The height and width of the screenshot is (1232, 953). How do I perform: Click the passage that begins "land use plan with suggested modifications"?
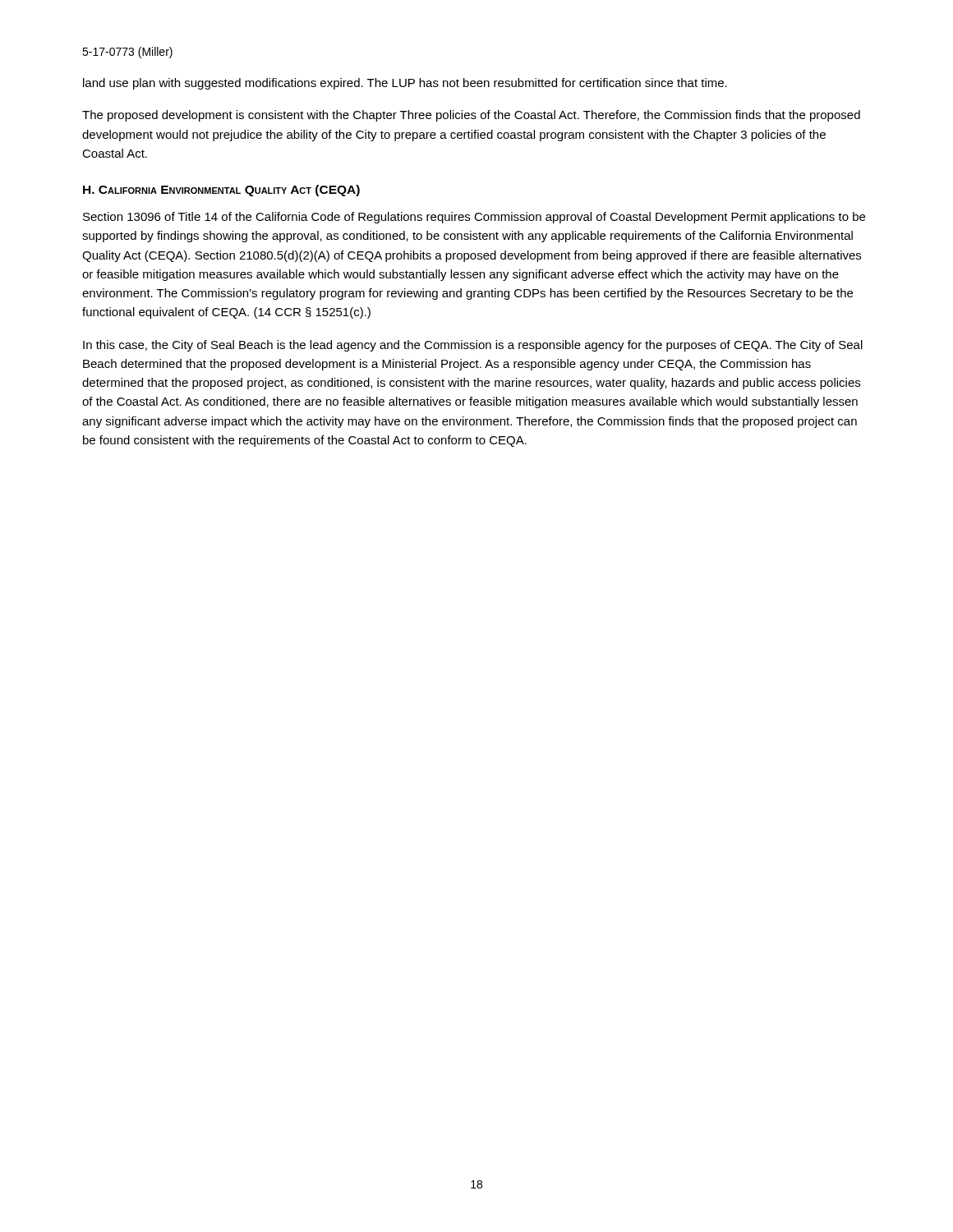[405, 83]
